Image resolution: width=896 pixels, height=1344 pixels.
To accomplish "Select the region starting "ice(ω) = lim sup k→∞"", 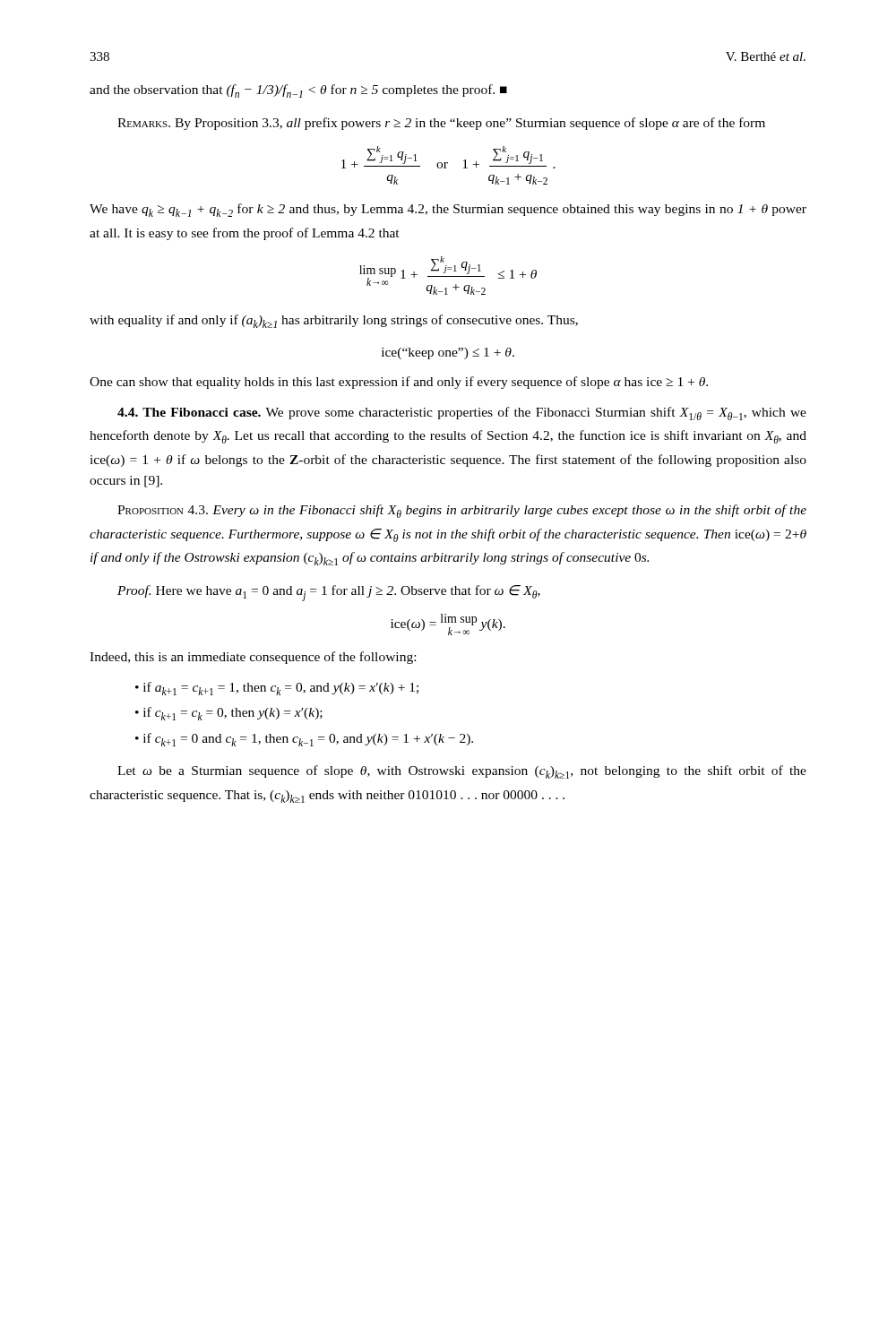I will pyautogui.click(x=448, y=625).
